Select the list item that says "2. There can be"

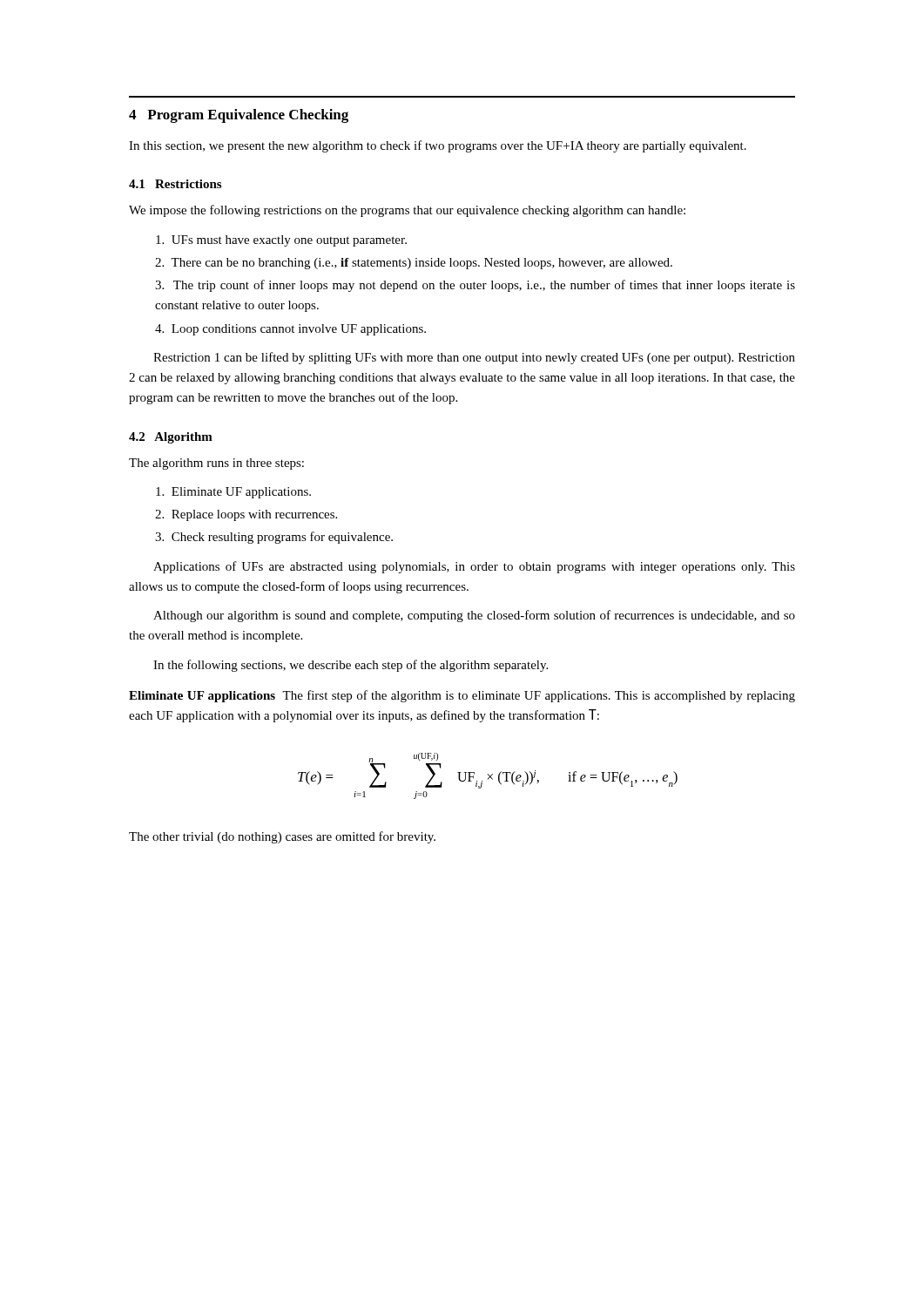414,262
